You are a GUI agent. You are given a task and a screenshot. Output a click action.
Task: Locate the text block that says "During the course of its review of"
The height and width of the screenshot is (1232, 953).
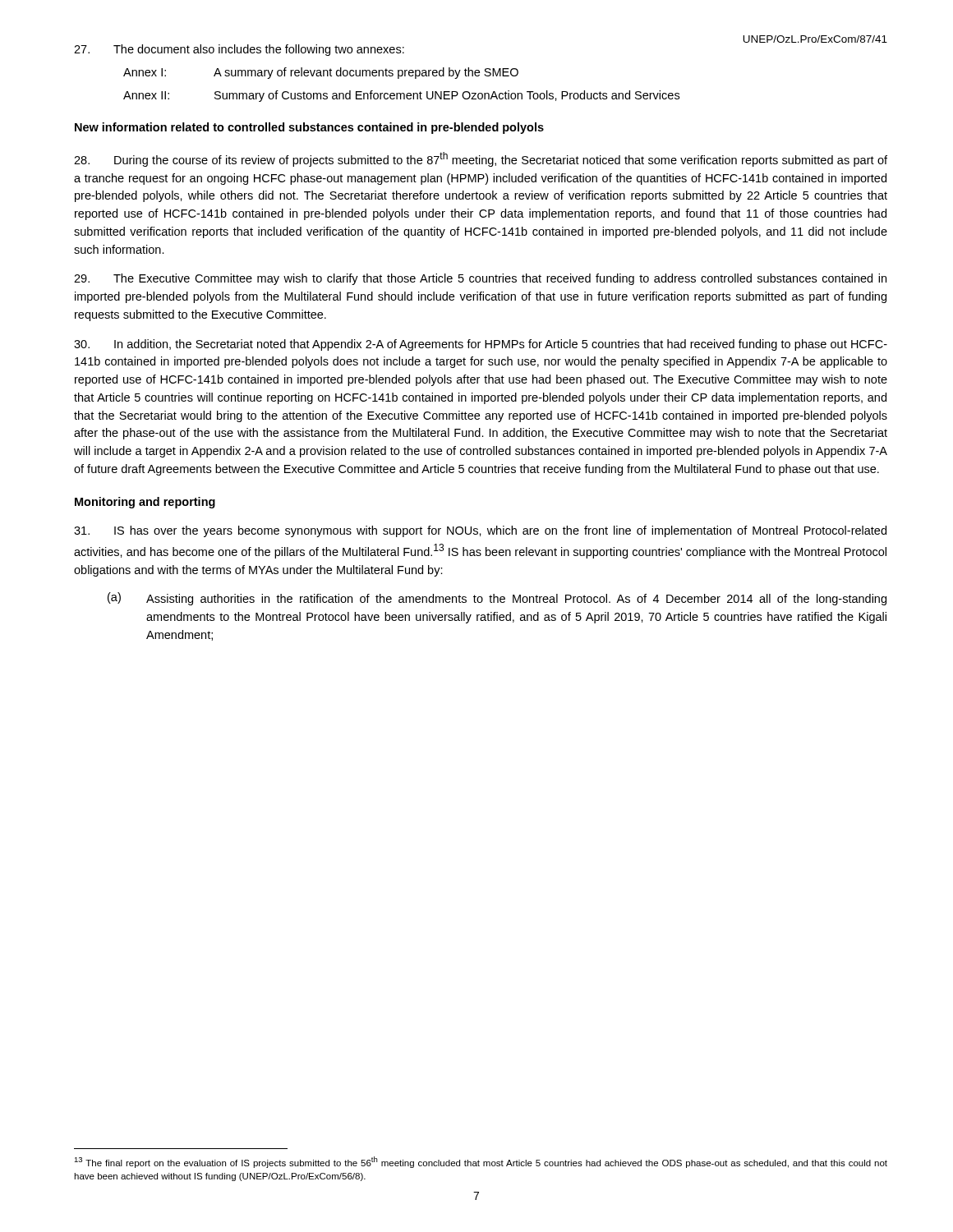[x=481, y=203]
